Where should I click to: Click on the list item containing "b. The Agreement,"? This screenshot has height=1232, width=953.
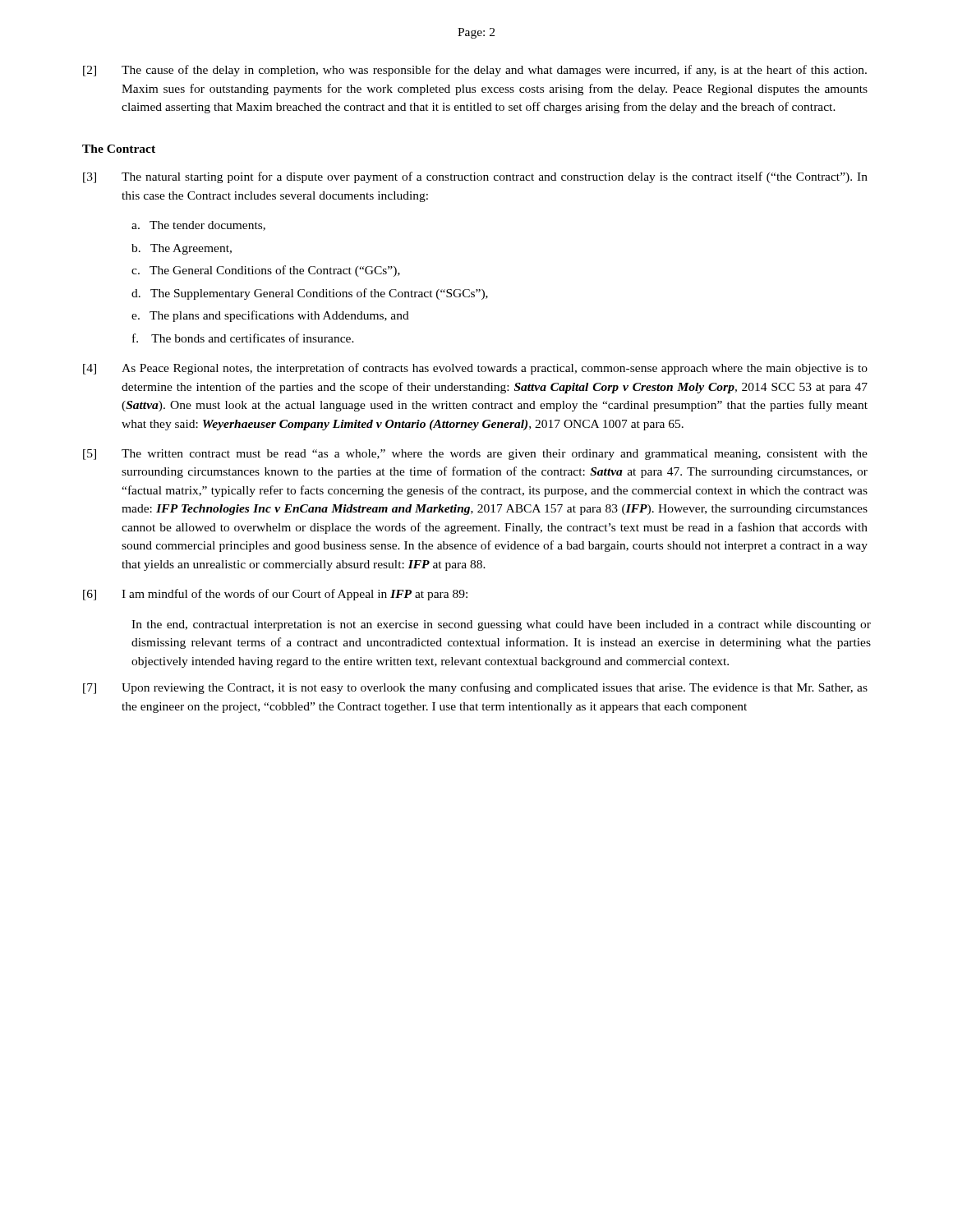pos(182,247)
